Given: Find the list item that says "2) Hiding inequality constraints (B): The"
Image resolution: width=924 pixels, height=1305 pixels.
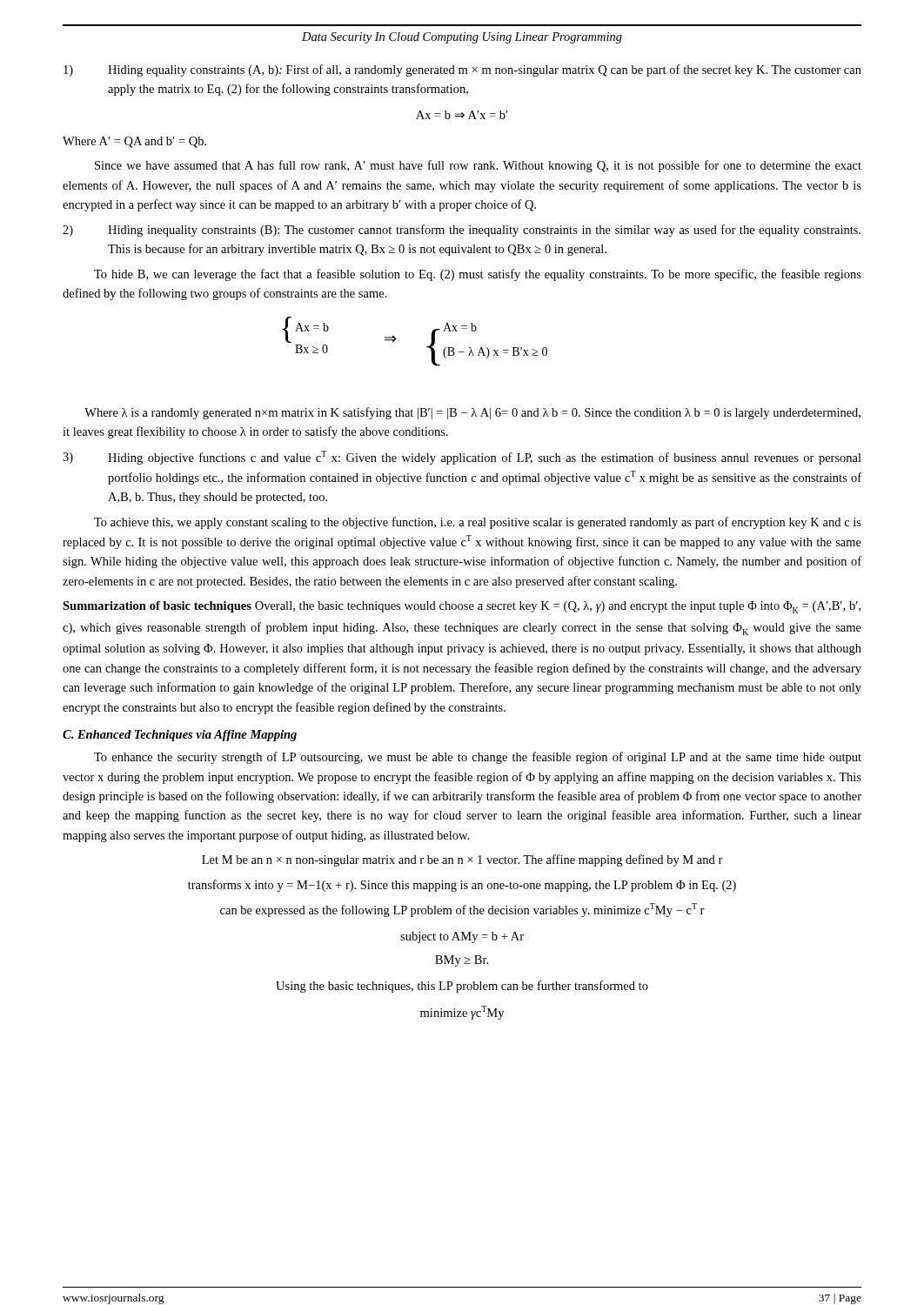Looking at the screenshot, I should click(462, 239).
